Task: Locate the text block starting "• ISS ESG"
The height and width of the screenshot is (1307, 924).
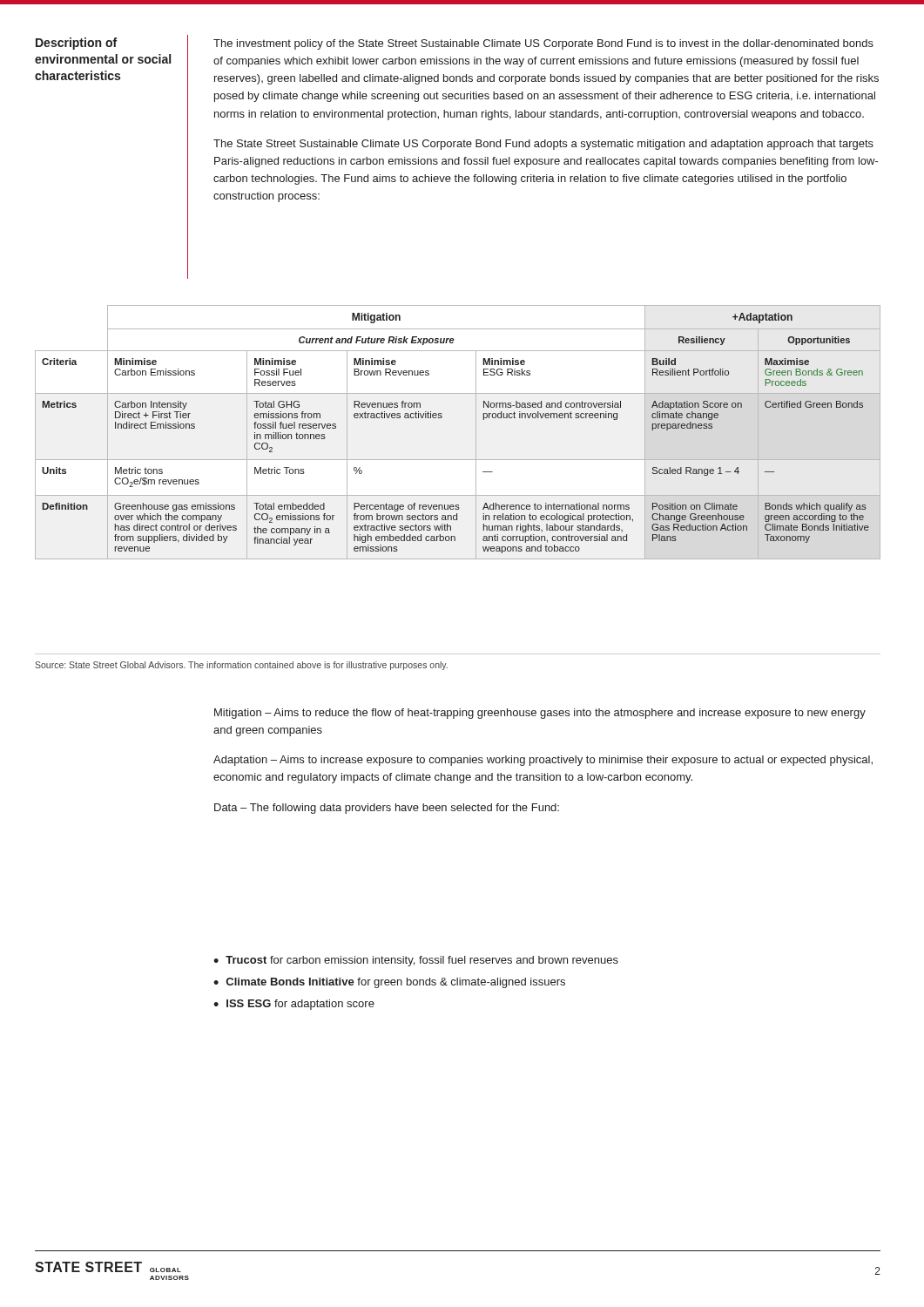Action: 294,1004
